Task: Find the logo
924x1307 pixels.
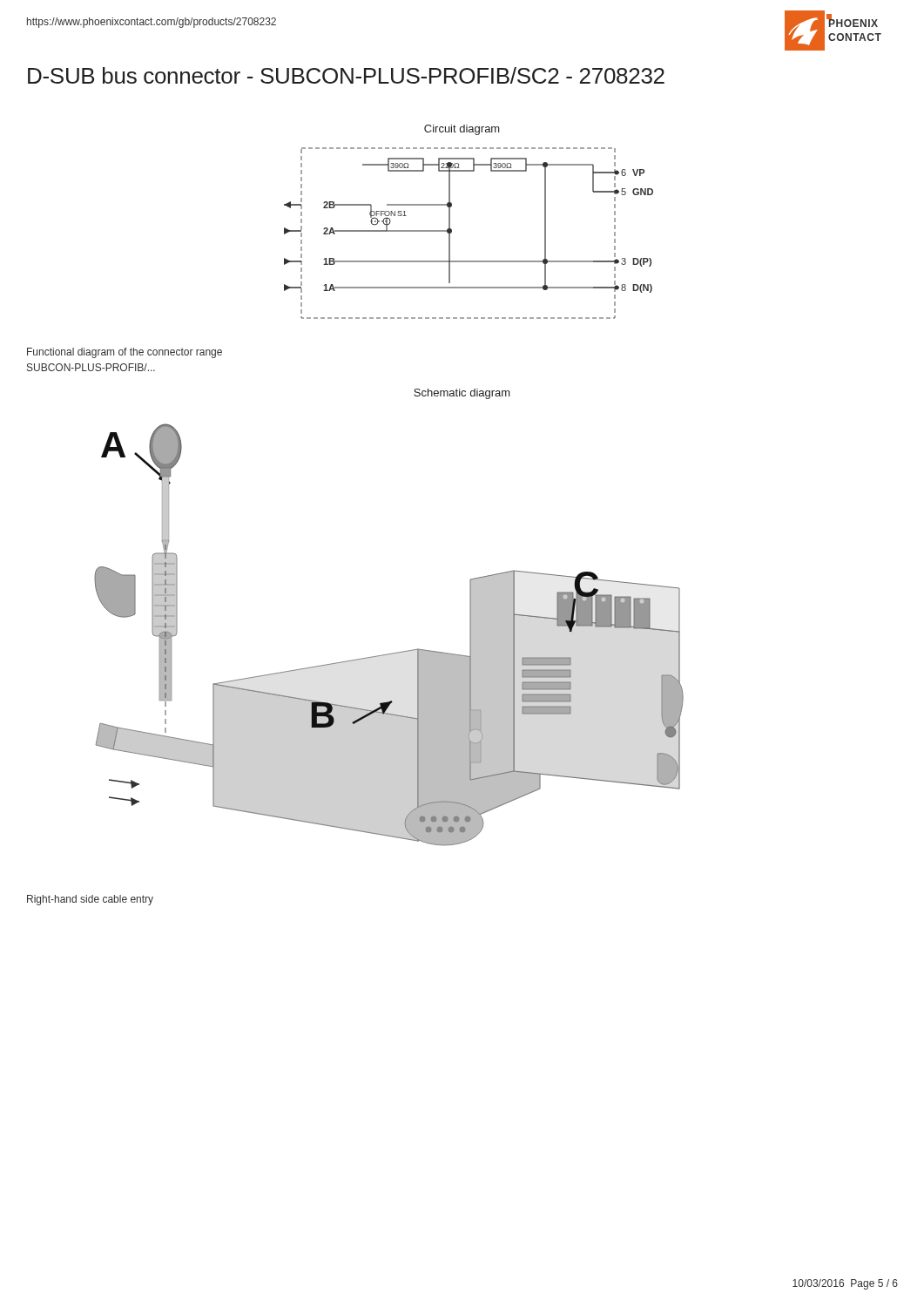Action: [x=841, y=31]
